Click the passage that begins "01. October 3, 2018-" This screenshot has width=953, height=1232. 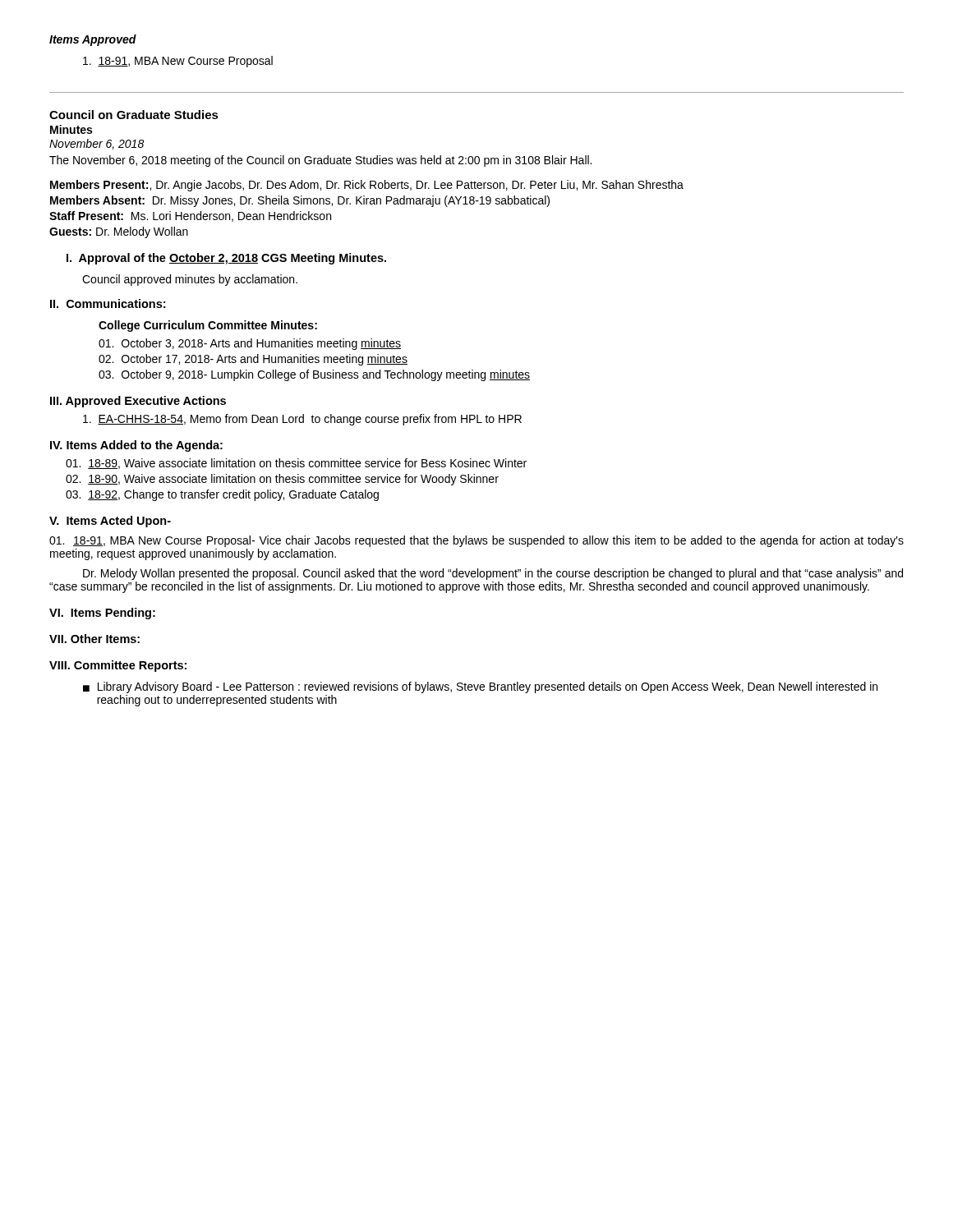click(250, 343)
